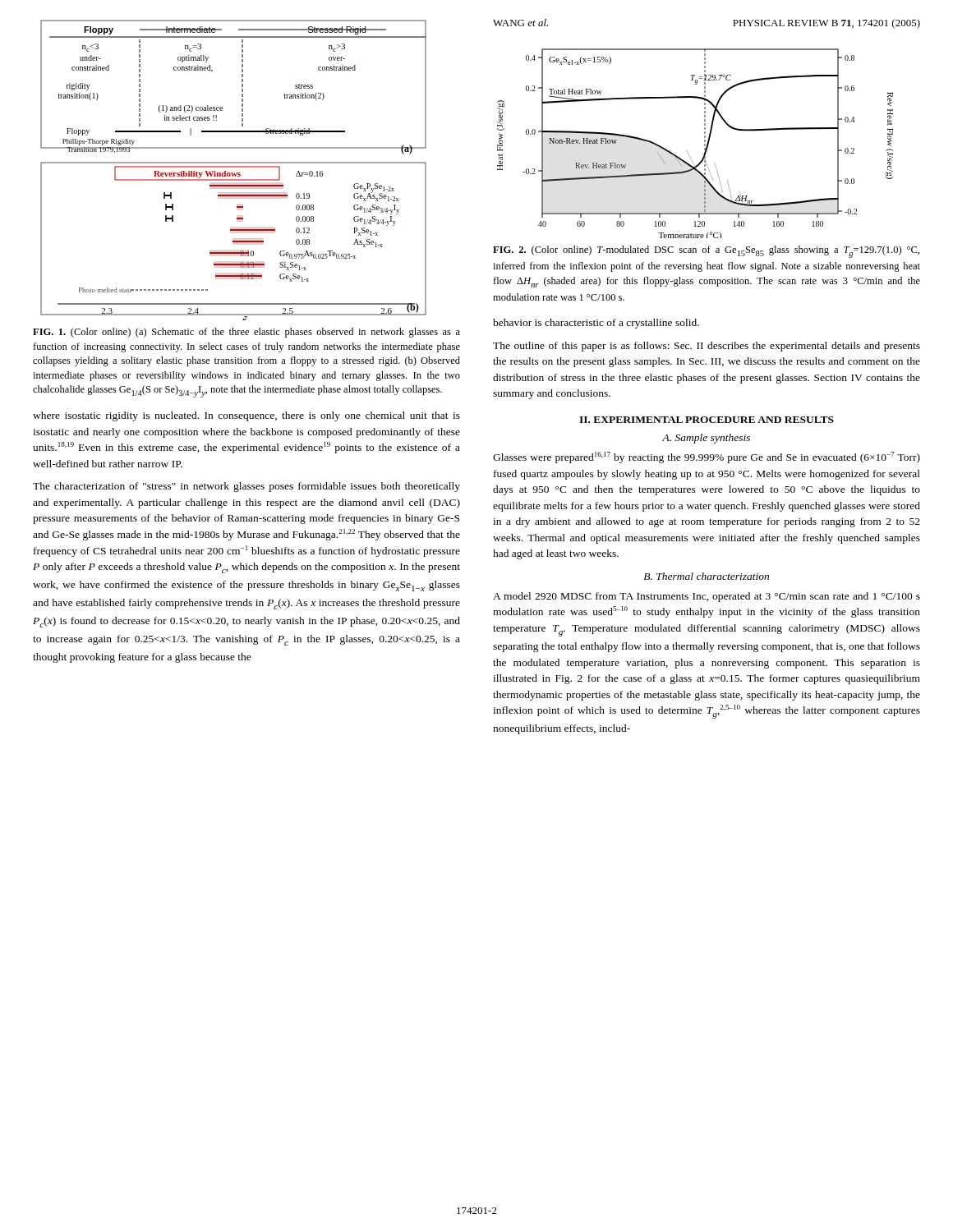953x1232 pixels.
Task: Find the passage starting "The outline of this paper is as"
Action: (x=707, y=369)
